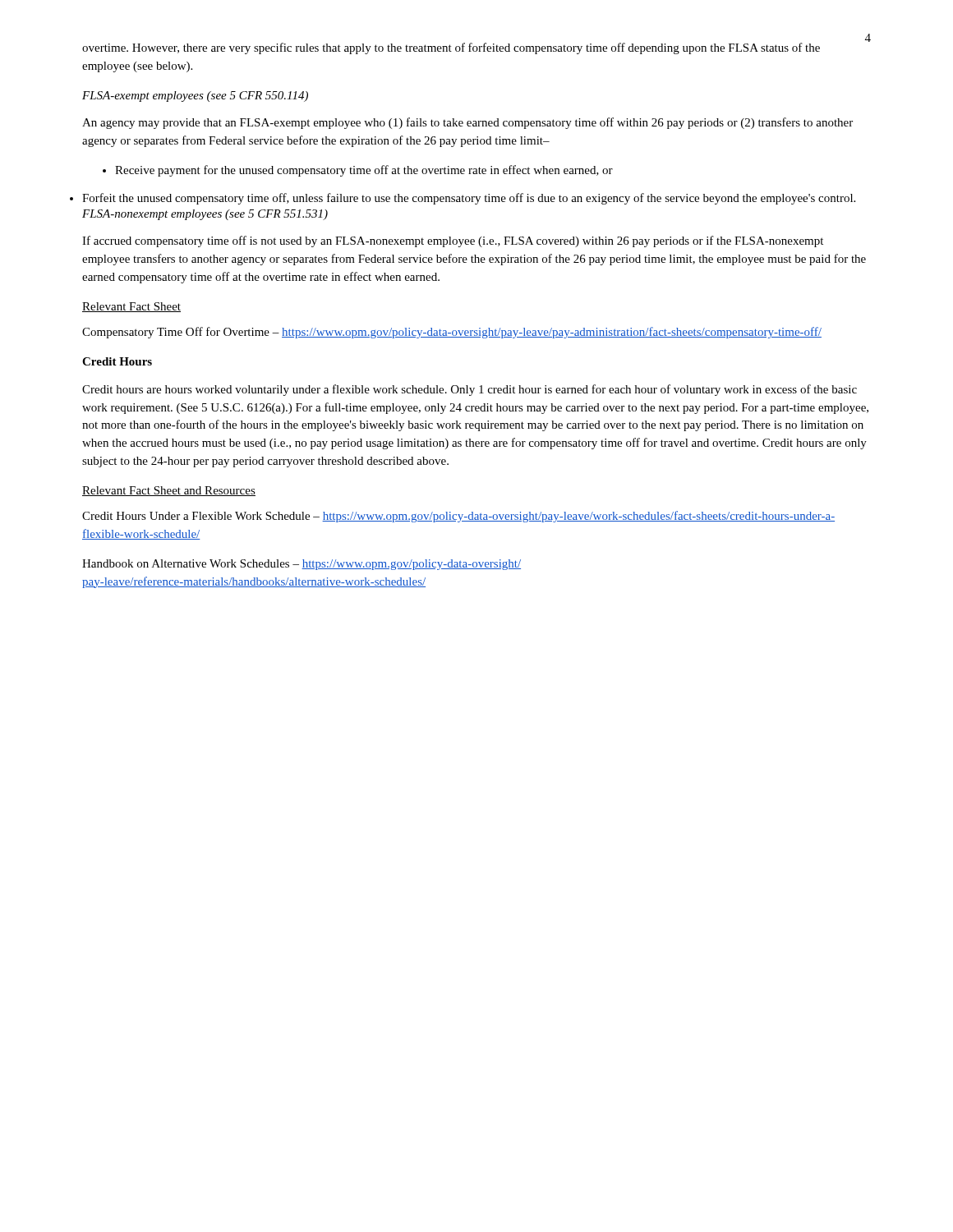Image resolution: width=953 pixels, height=1232 pixels.
Task: Point to the passage starting "Compensatory Time Off for"
Action: coord(476,333)
